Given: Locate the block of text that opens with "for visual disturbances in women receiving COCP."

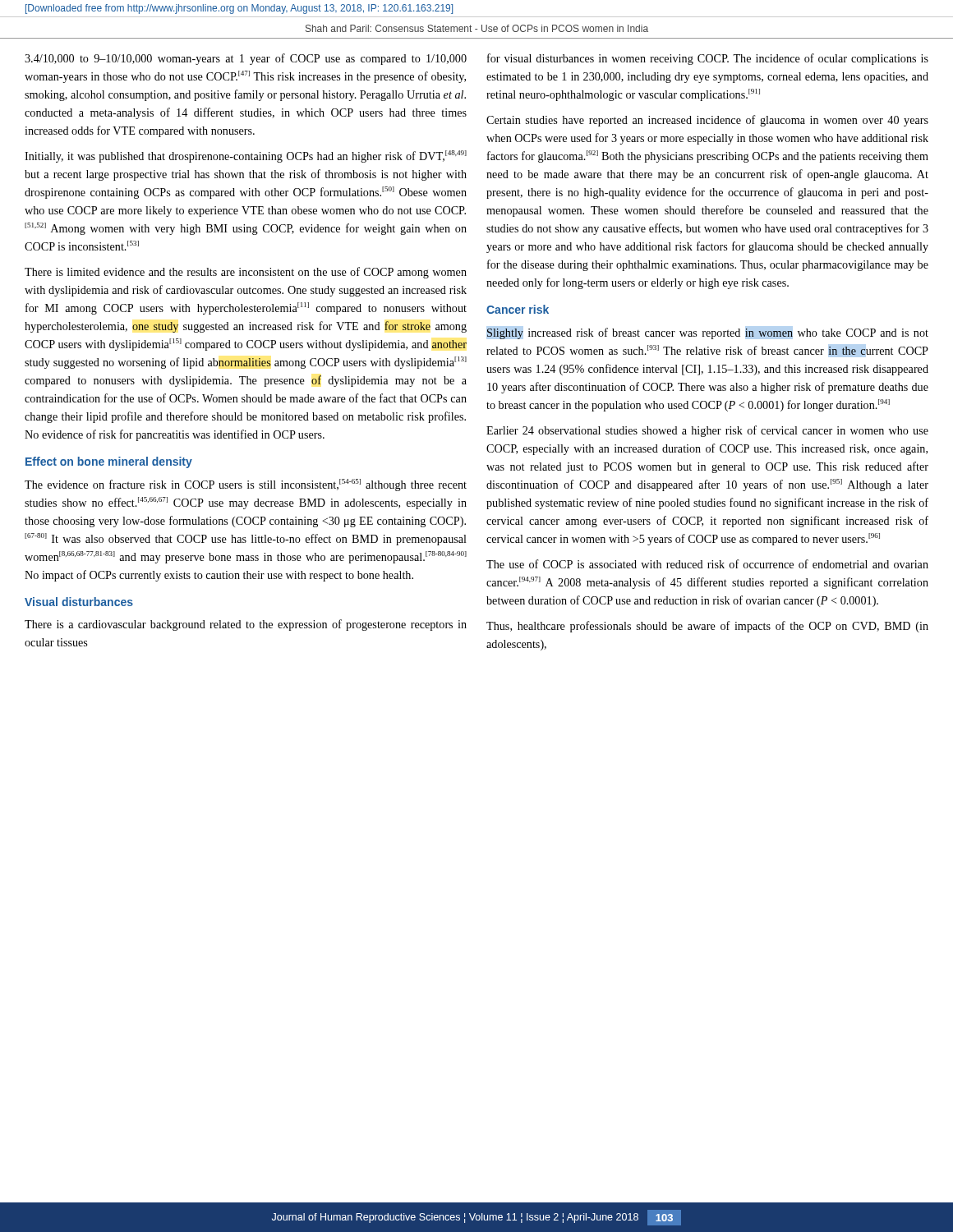Looking at the screenshot, I should [x=707, y=76].
